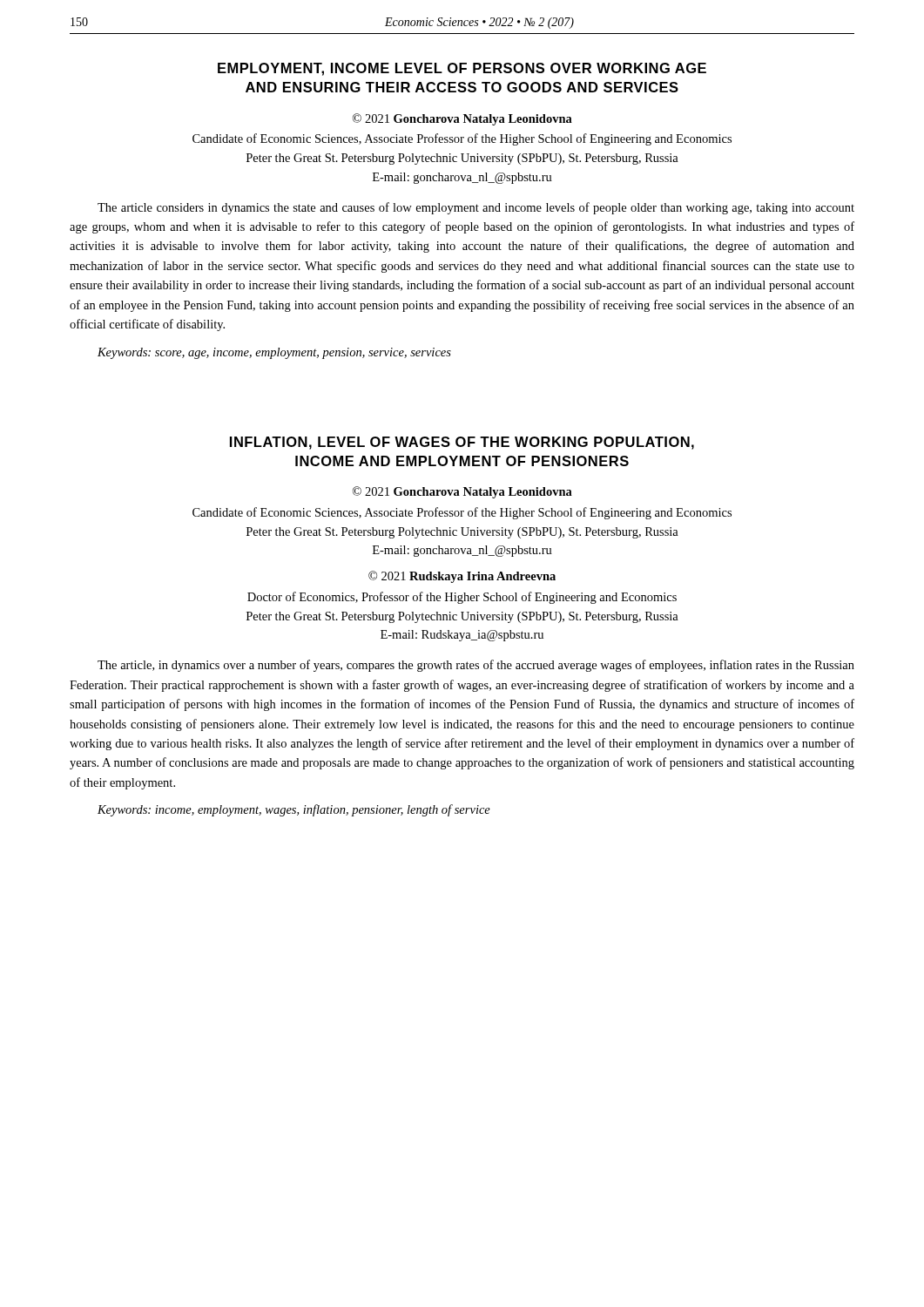Select the text block that says "Keywords: income, employment, wages,"
The width and height of the screenshot is (924, 1307).
click(294, 810)
